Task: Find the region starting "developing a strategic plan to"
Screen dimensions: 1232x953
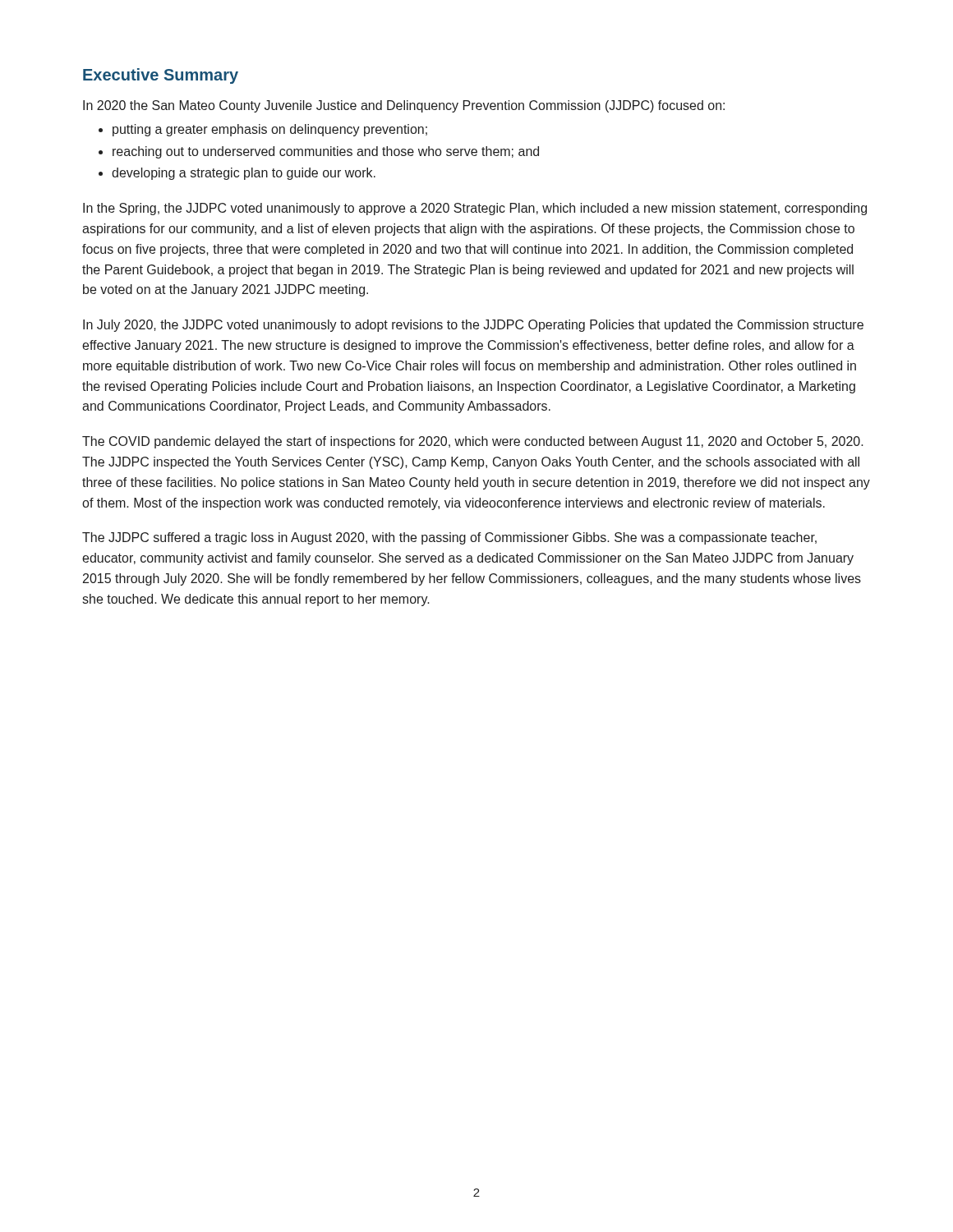Action: tap(244, 173)
